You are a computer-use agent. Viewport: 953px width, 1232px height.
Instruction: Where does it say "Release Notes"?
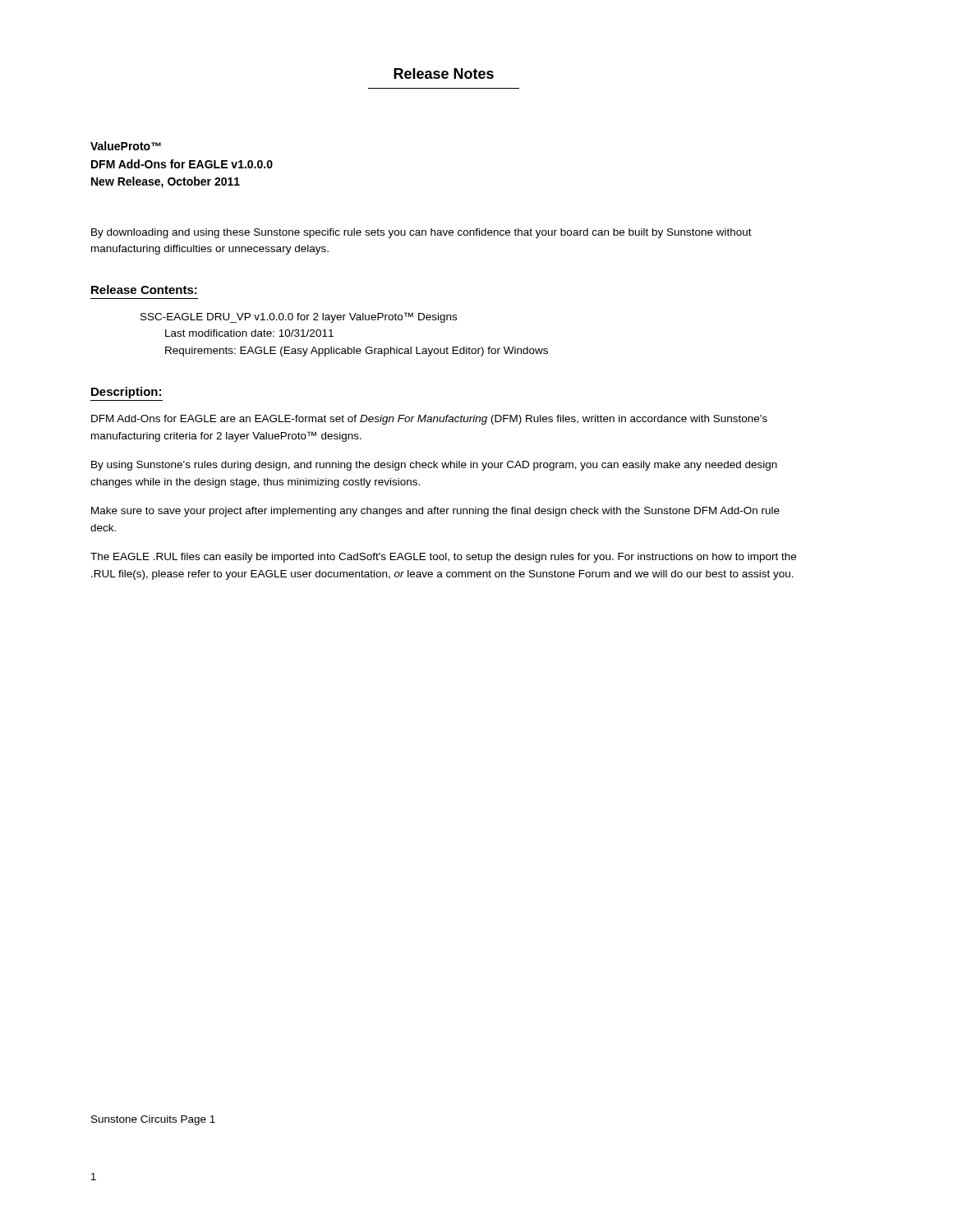[444, 77]
